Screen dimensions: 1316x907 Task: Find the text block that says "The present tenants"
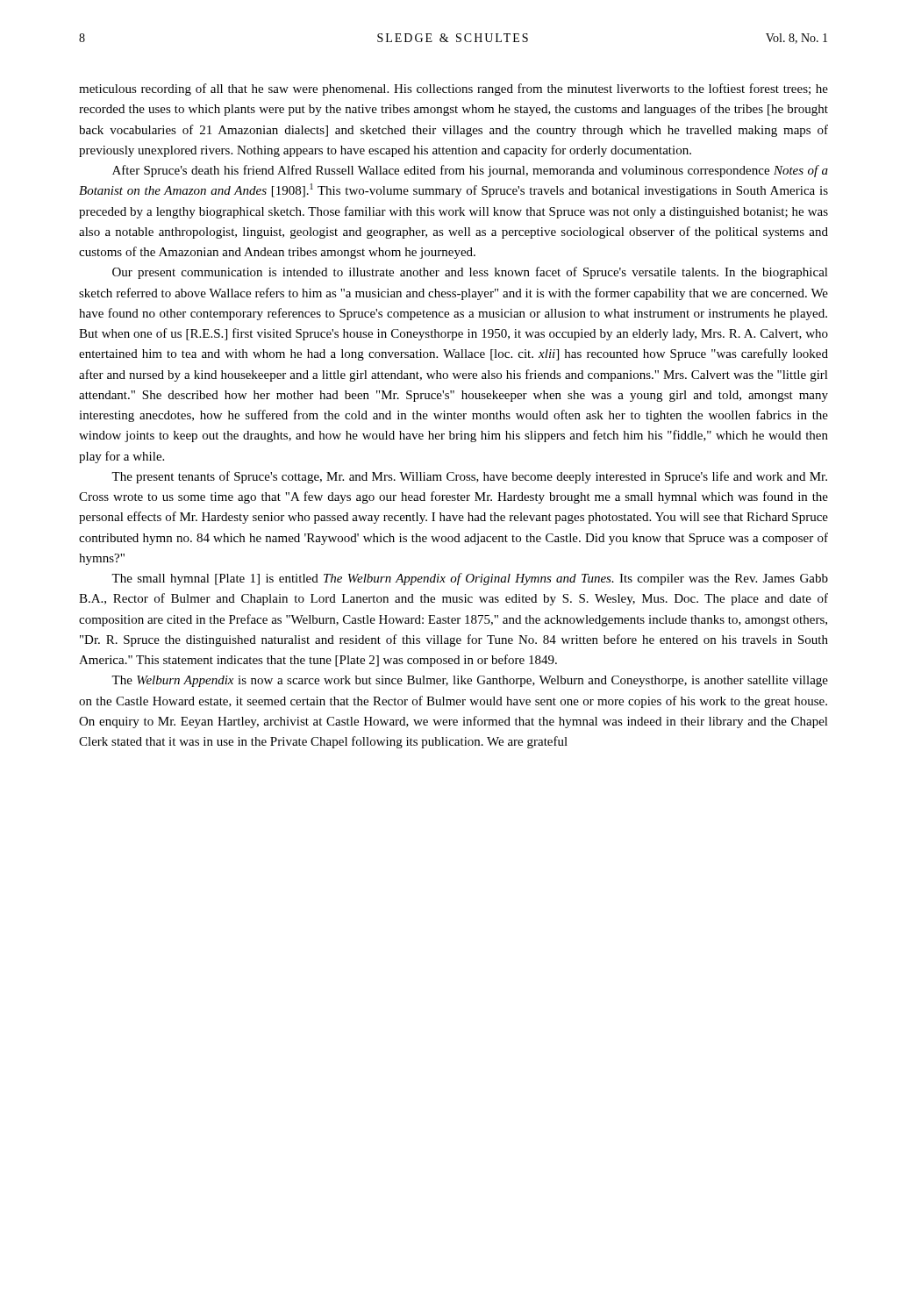click(x=454, y=518)
